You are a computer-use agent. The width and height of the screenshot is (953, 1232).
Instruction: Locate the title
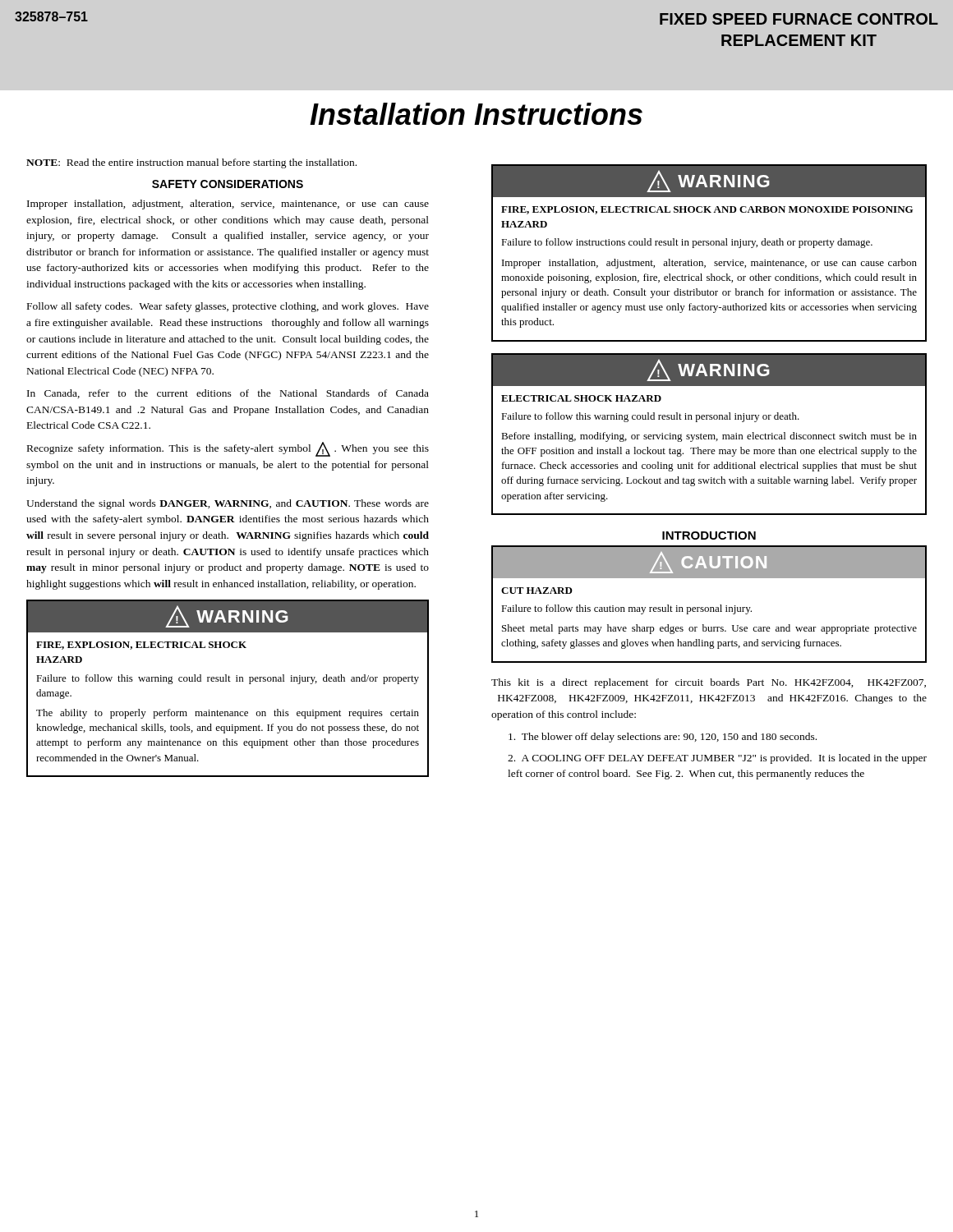[476, 115]
